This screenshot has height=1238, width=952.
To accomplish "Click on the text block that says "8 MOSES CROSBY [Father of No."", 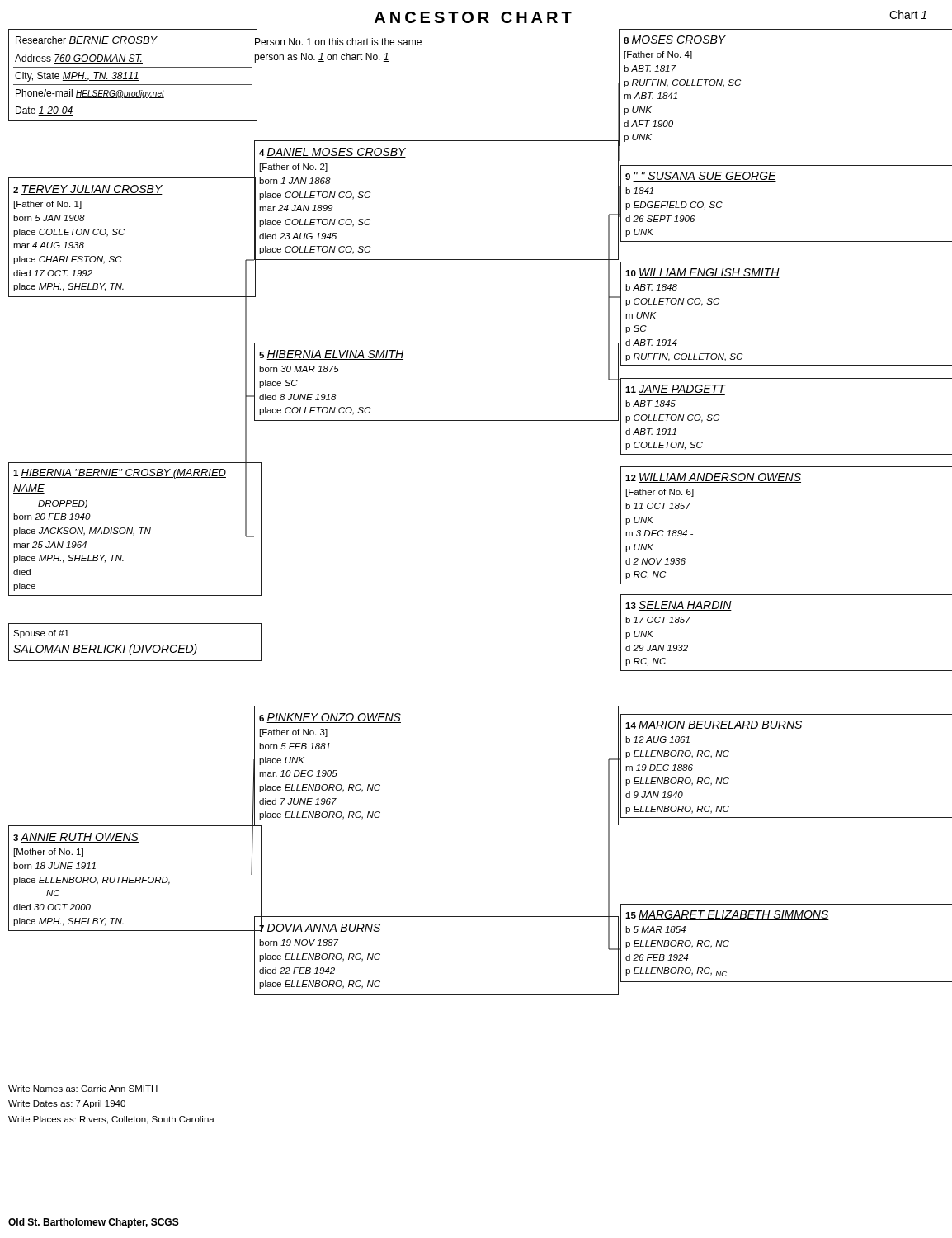I will click(682, 88).
